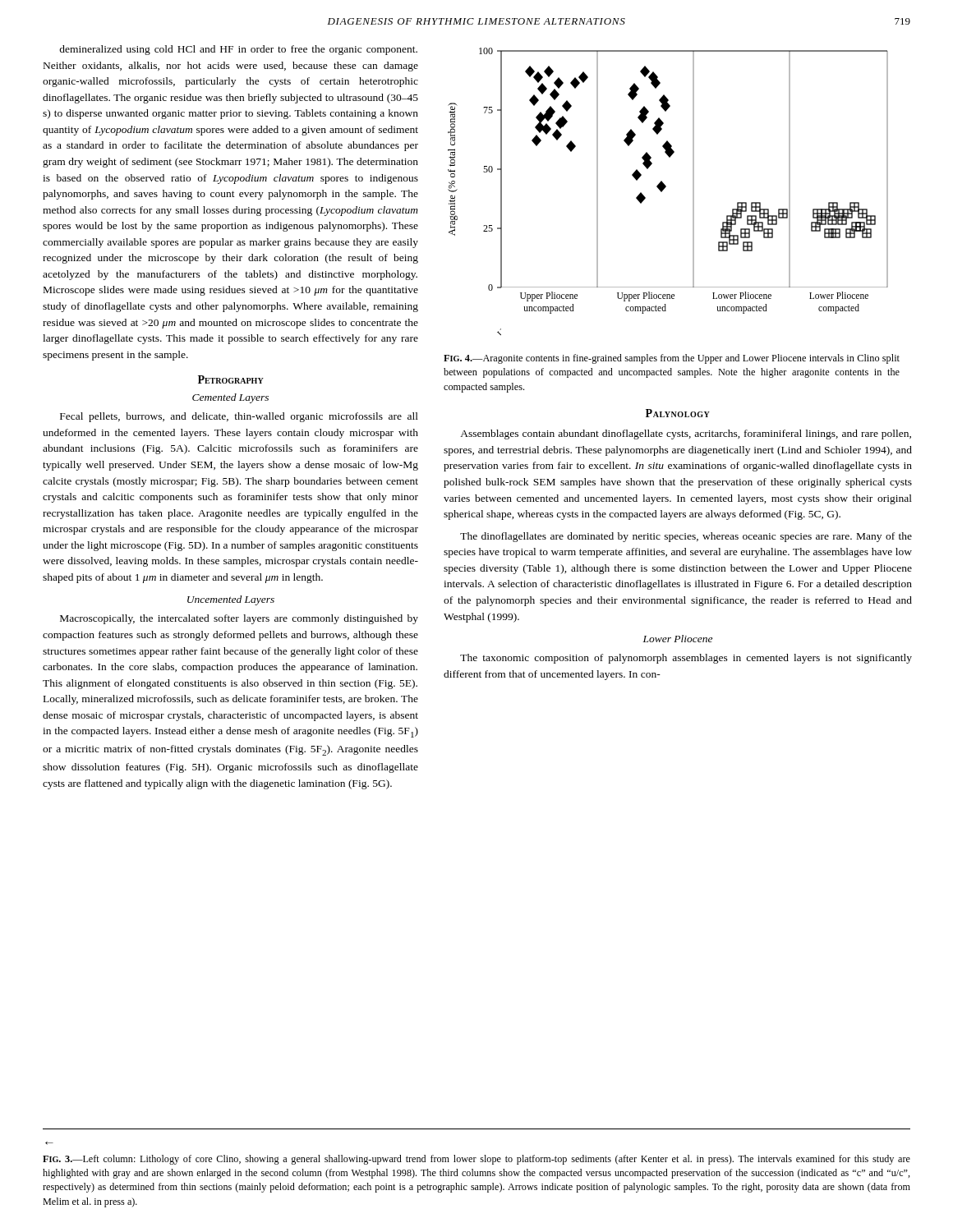
Task: Click on the scatter plot
Action: (x=674, y=195)
